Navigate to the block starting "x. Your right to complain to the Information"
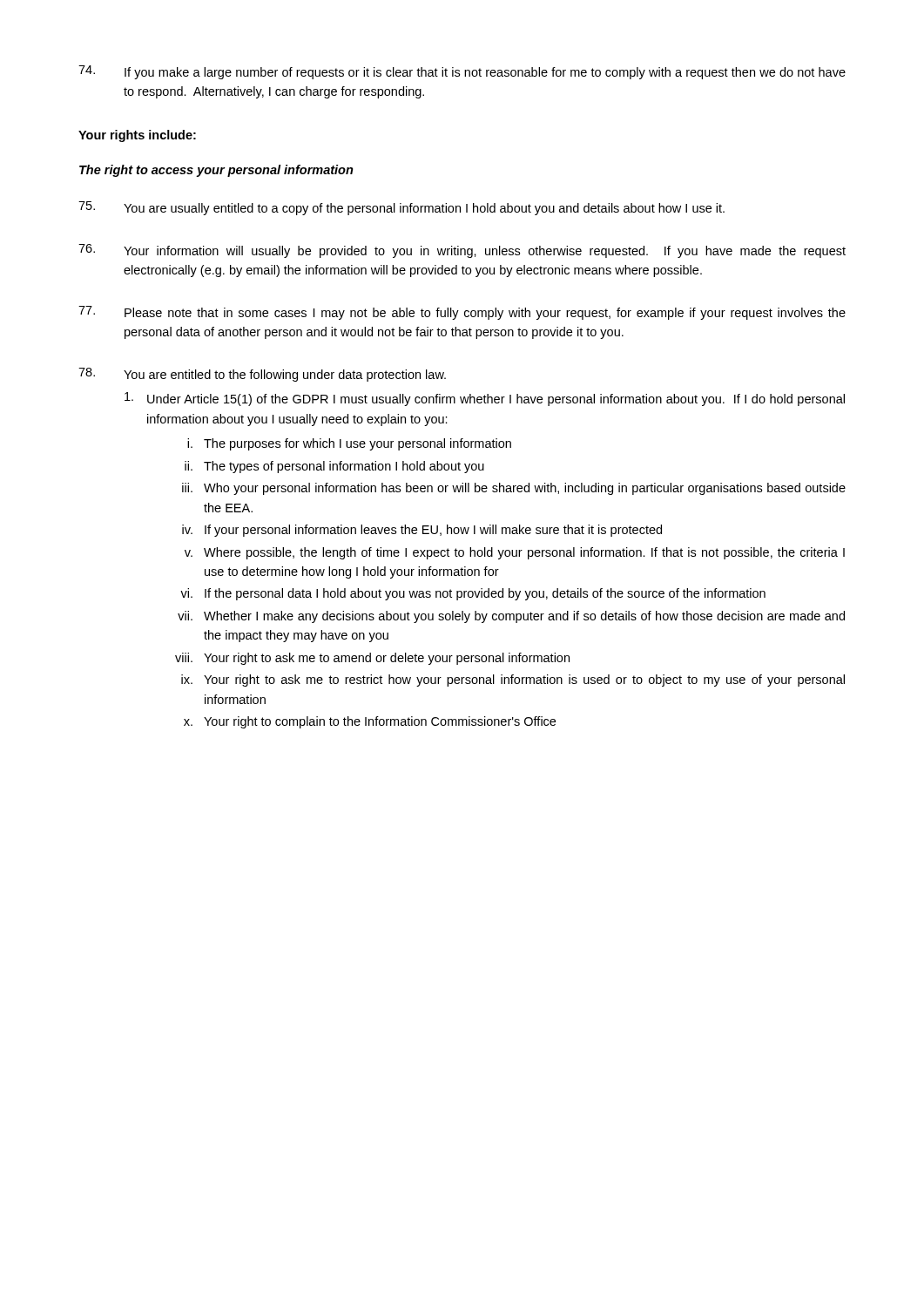Viewport: 924px width, 1307px height. coord(500,722)
